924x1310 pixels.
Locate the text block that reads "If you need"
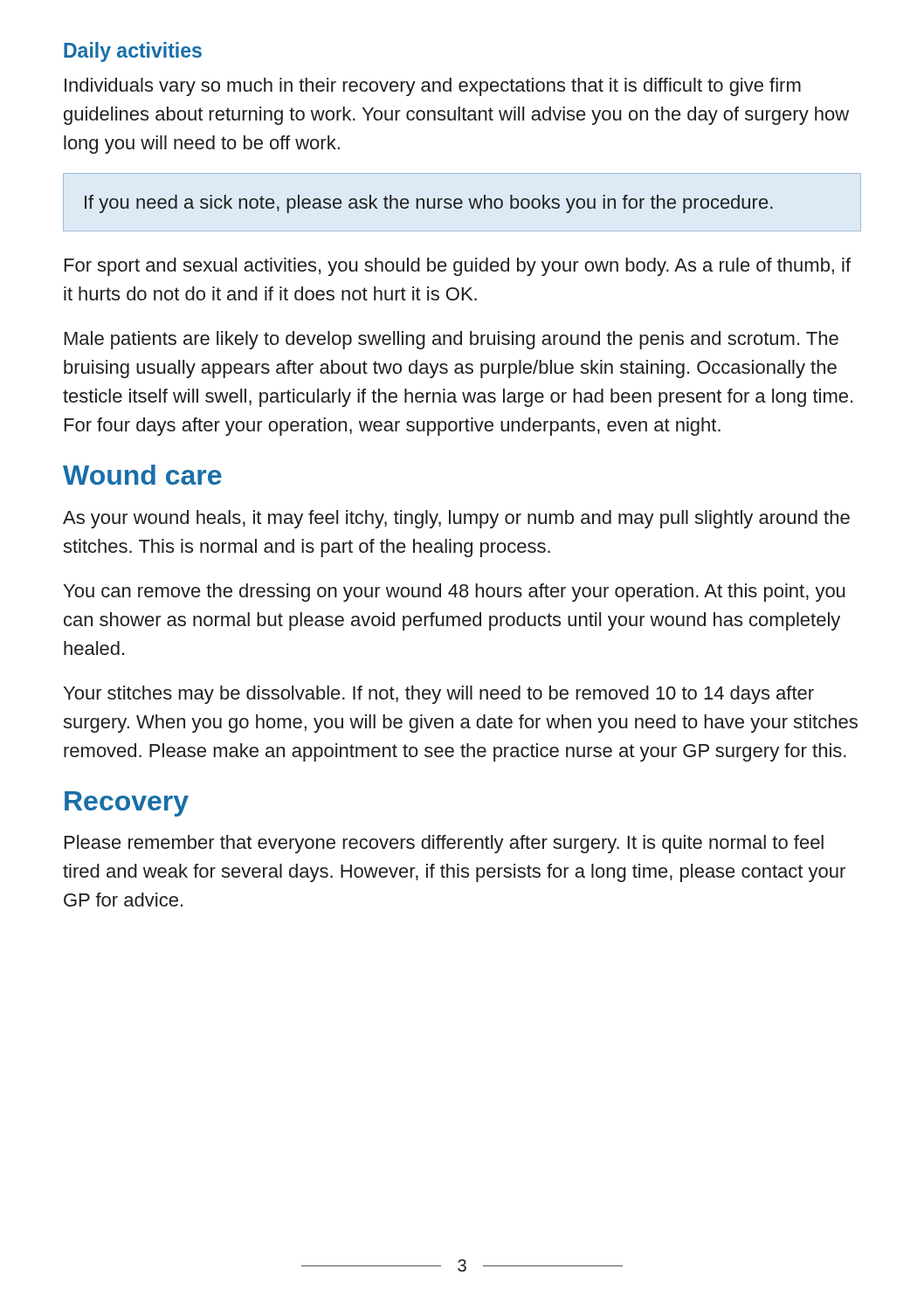[x=429, y=202]
